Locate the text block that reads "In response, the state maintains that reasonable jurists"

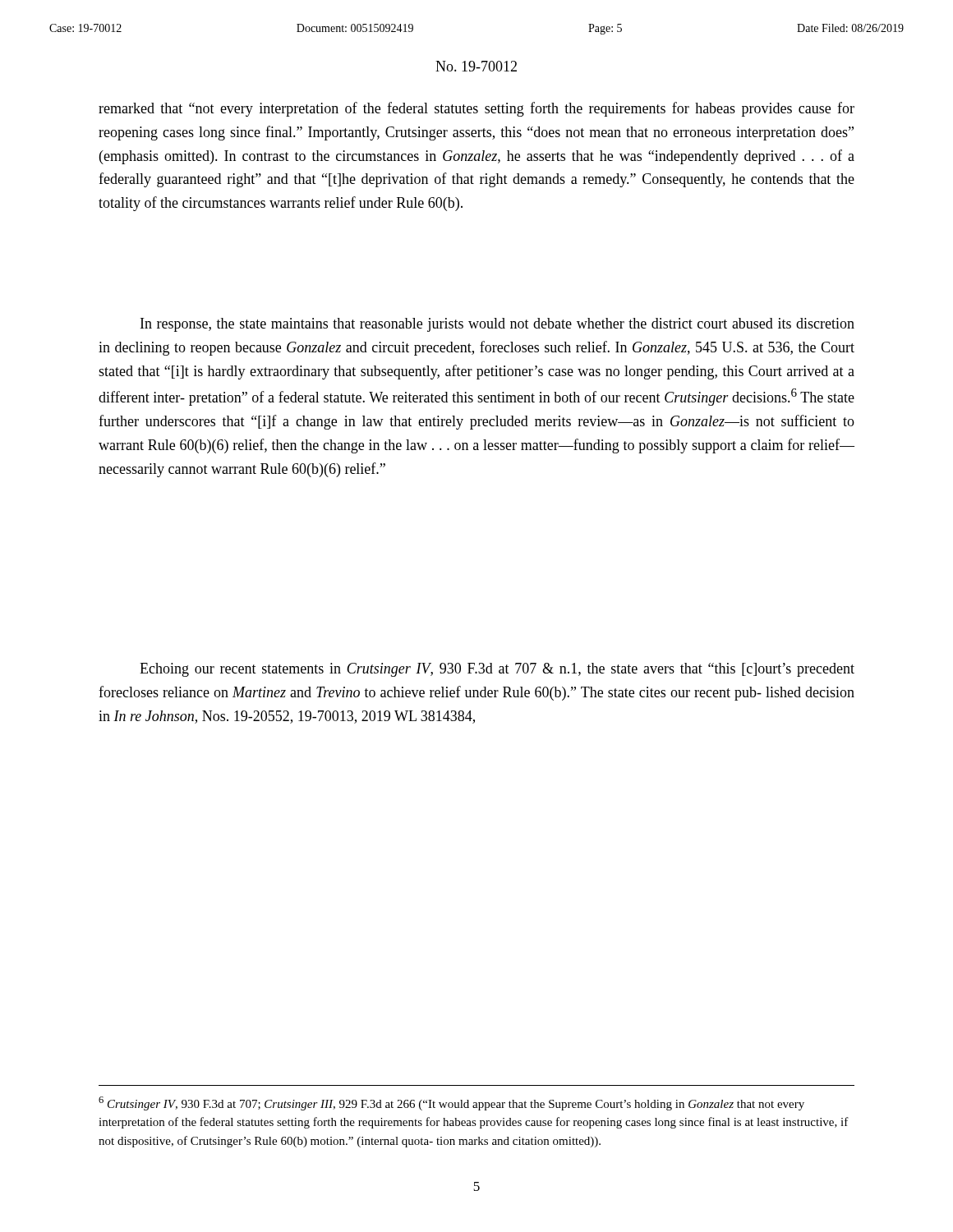point(476,397)
